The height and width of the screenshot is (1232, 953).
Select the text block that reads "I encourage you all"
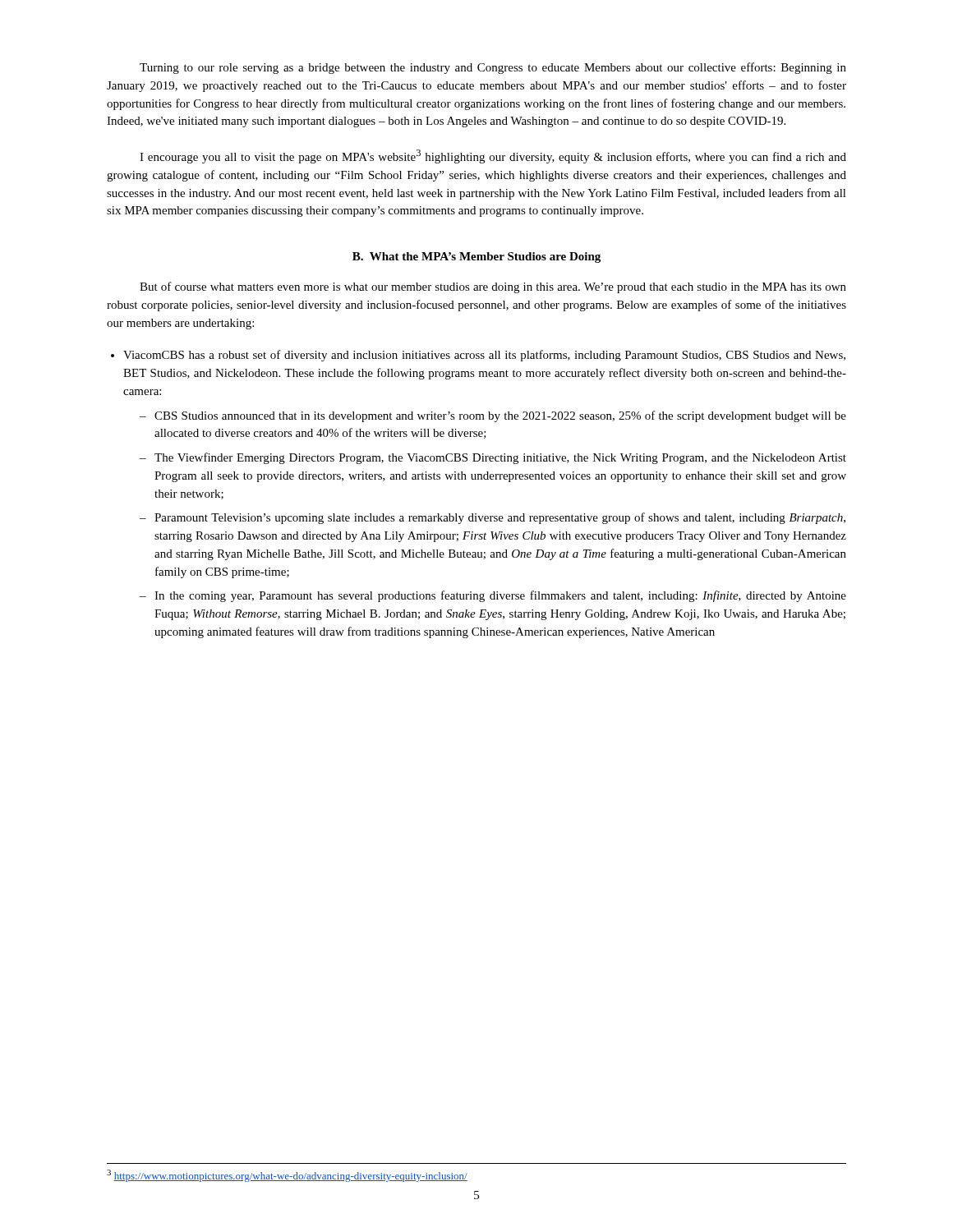(476, 182)
